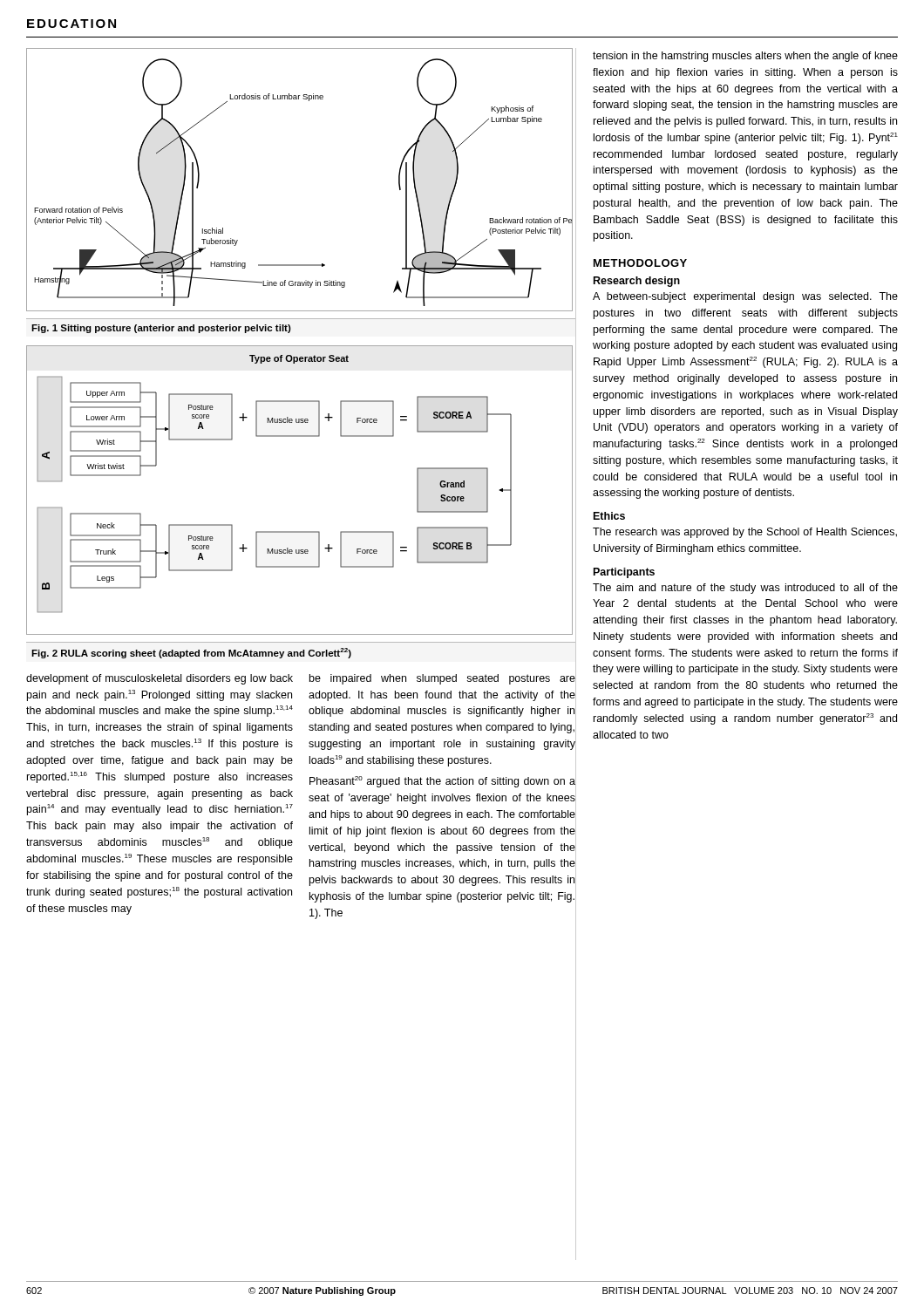Viewport: 924px width, 1308px height.
Task: Locate the flowchart
Action: (299, 490)
